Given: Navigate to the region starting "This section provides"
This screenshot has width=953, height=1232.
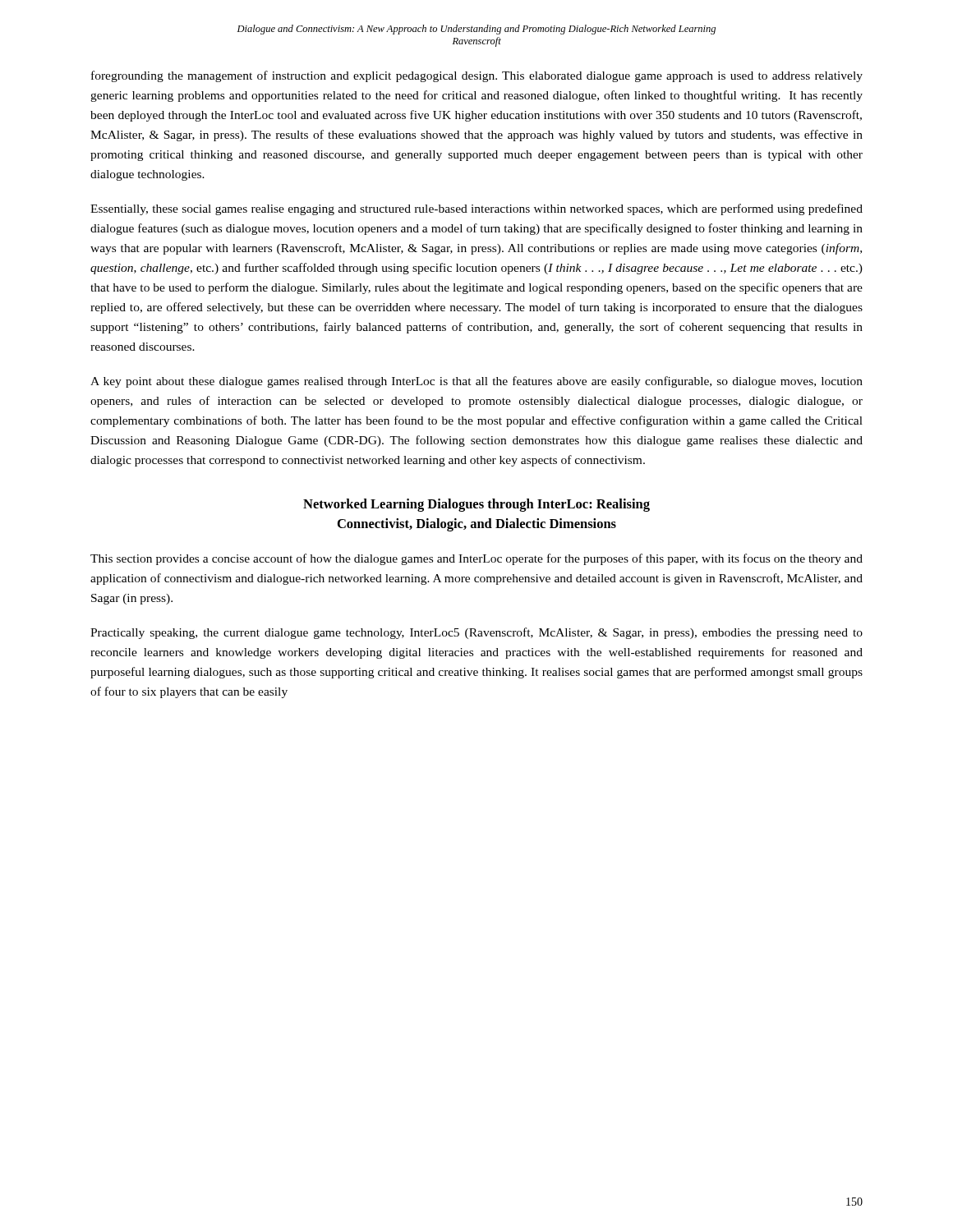Looking at the screenshot, I should pos(476,578).
